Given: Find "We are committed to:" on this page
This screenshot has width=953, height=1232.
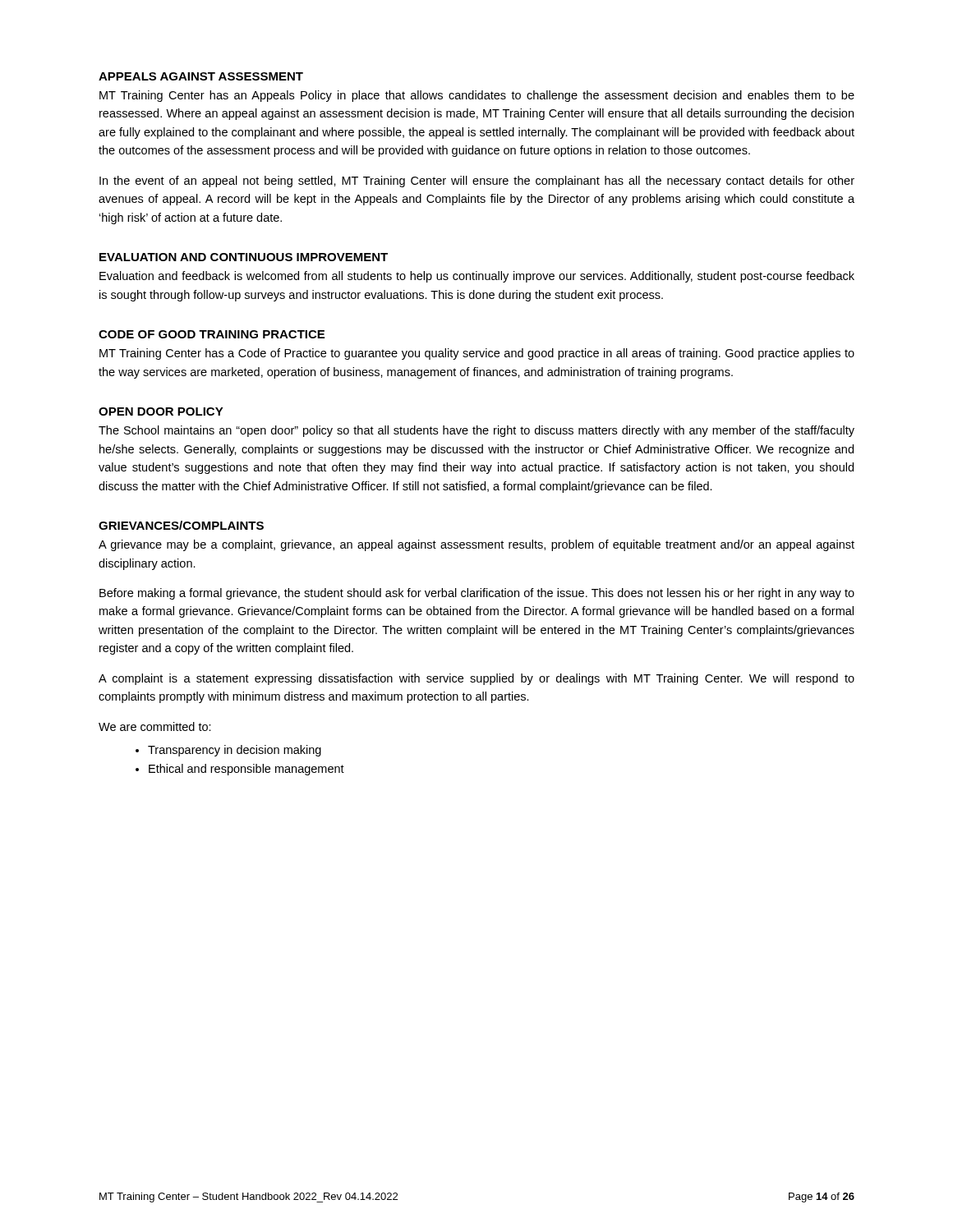Looking at the screenshot, I should click(155, 727).
